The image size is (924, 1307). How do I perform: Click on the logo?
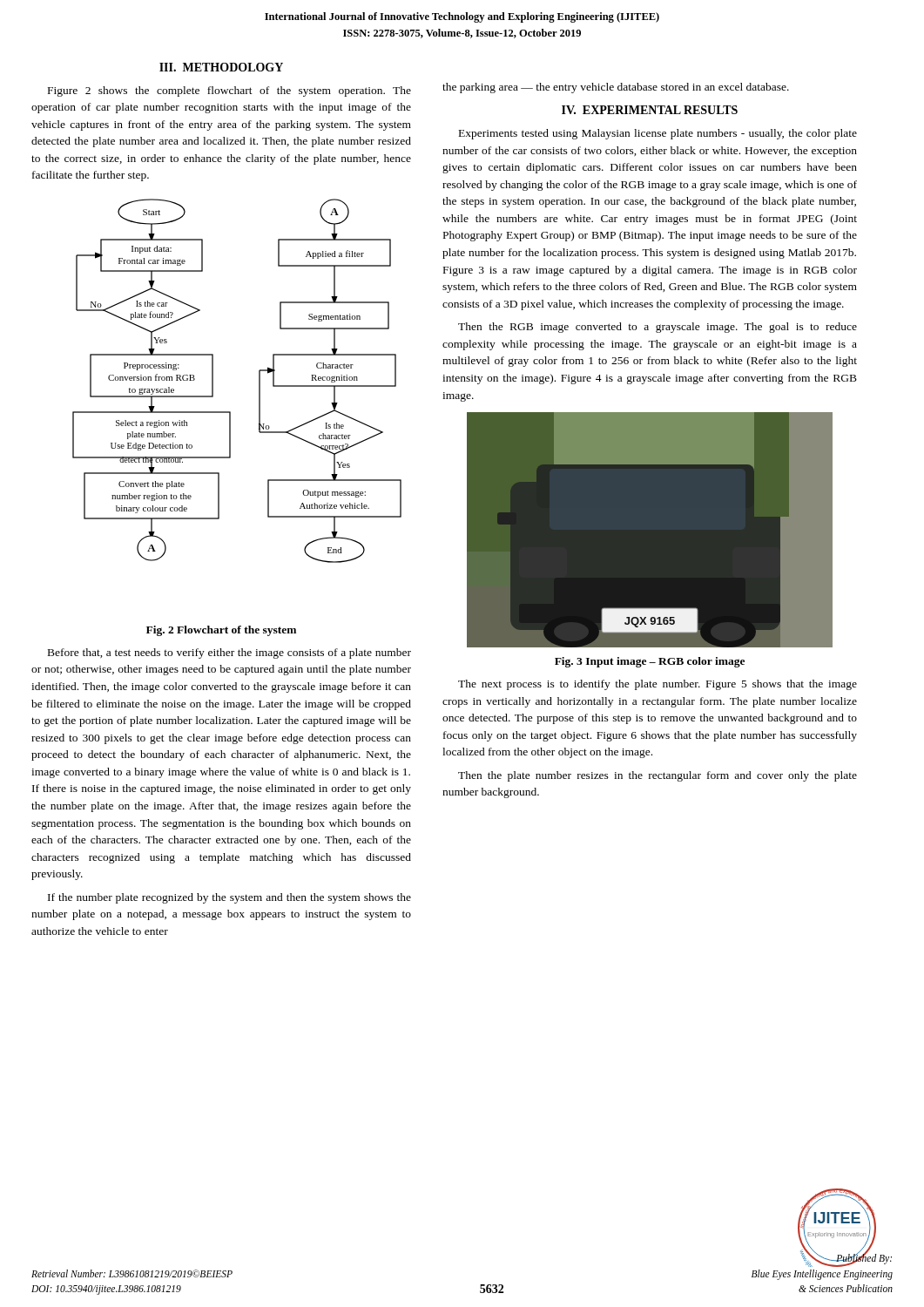coord(836,1229)
